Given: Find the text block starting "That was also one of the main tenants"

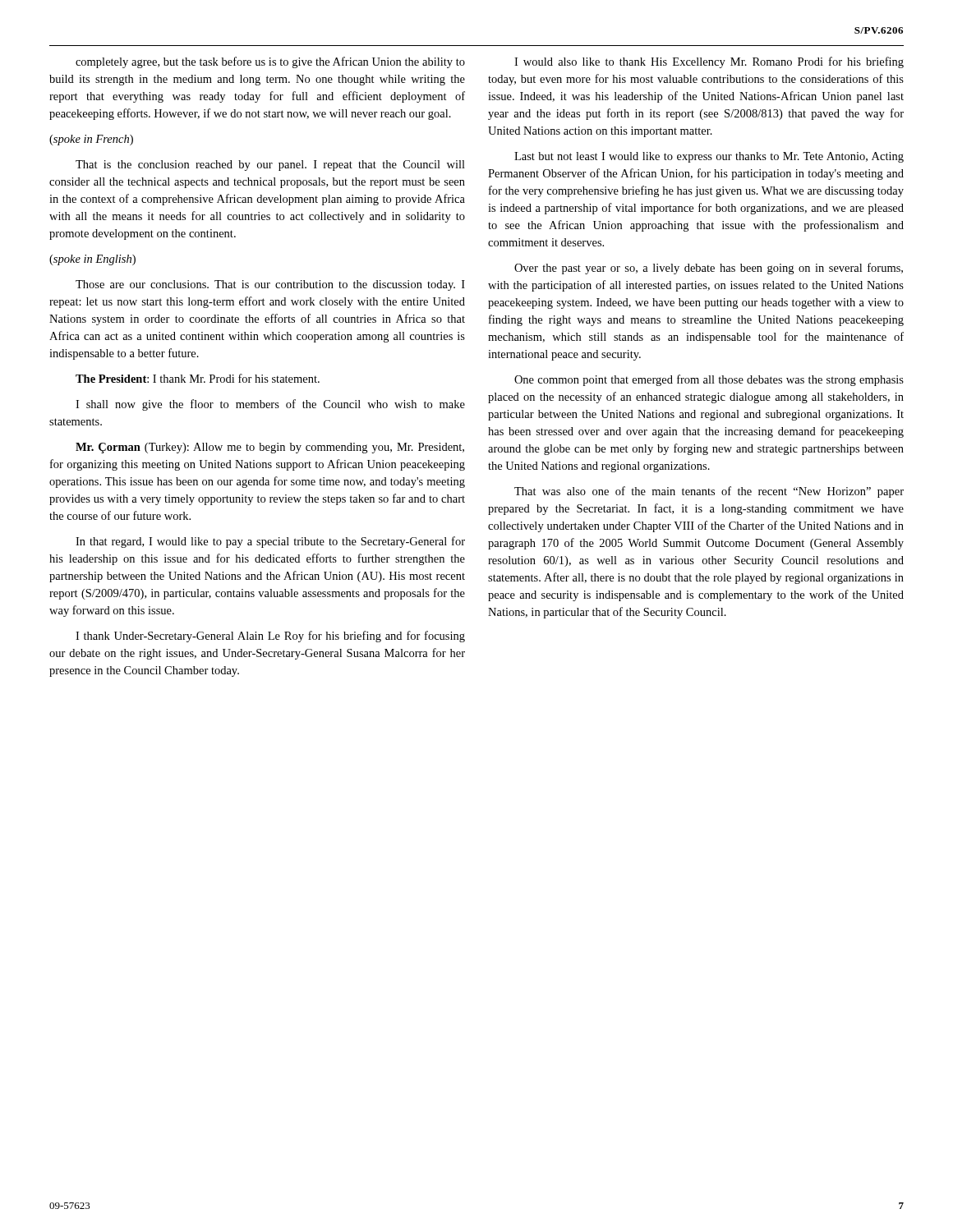Looking at the screenshot, I should pos(696,552).
